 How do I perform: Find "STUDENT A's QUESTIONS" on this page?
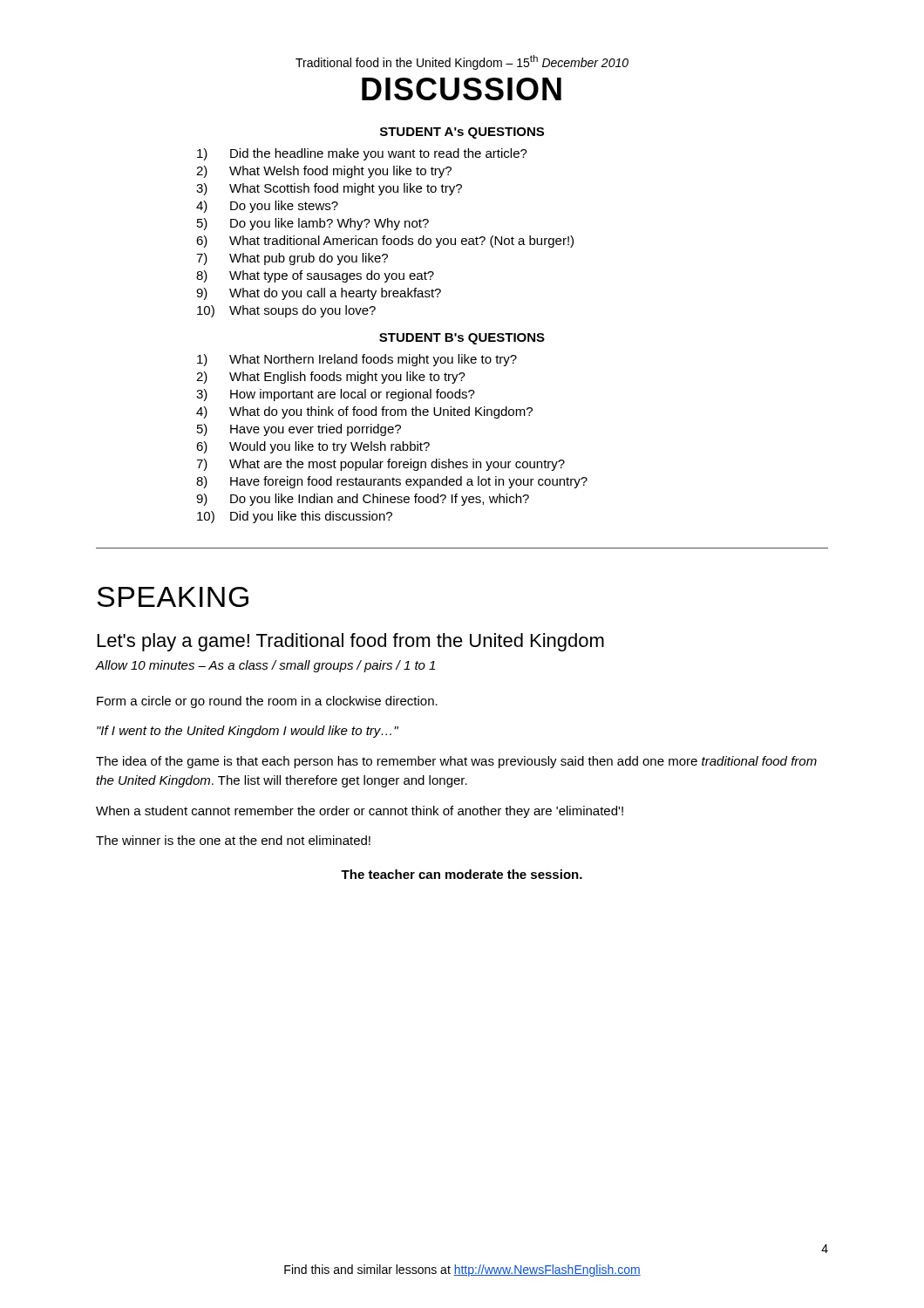(x=462, y=131)
